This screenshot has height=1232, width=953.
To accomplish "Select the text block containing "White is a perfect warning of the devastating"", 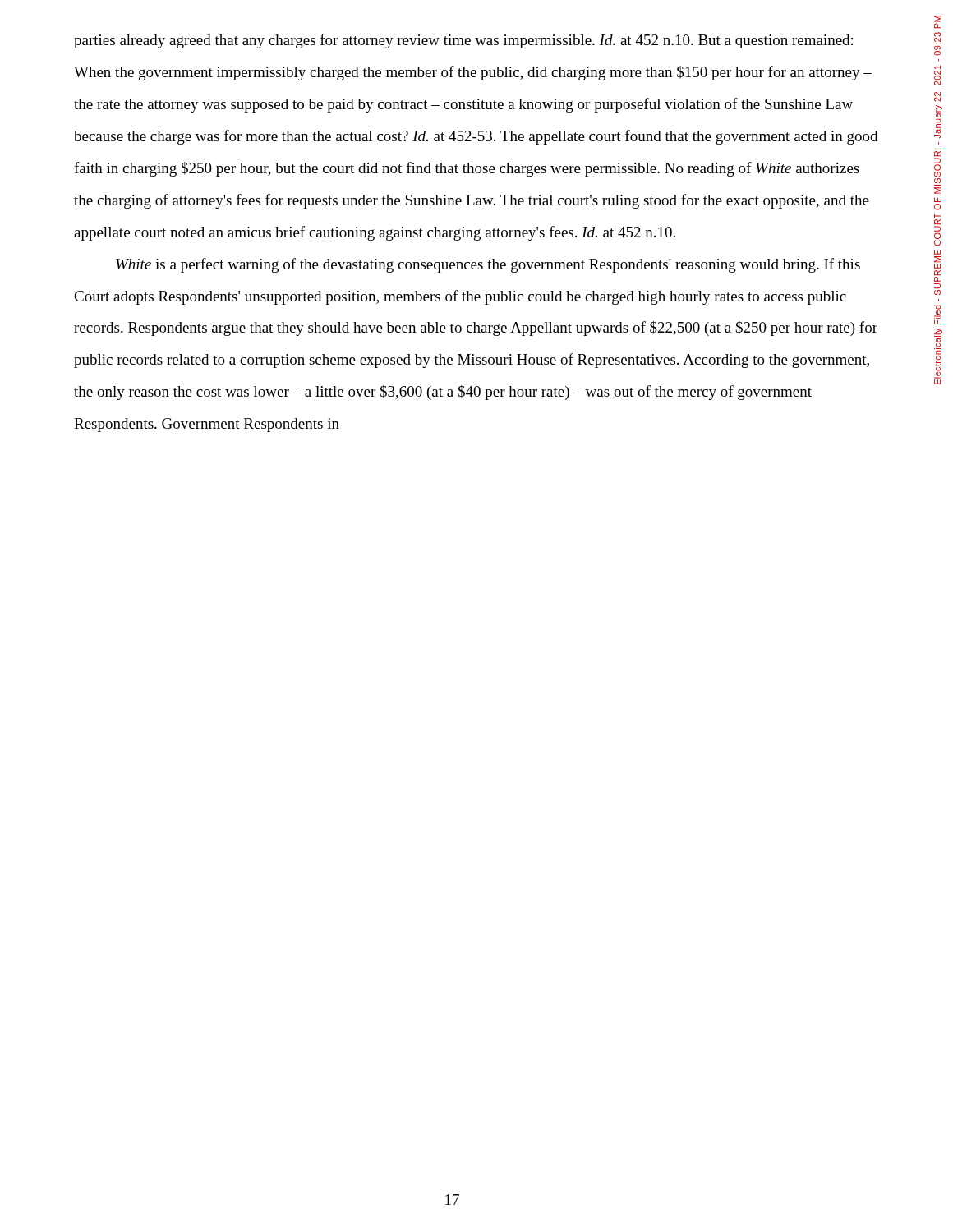I will [476, 344].
